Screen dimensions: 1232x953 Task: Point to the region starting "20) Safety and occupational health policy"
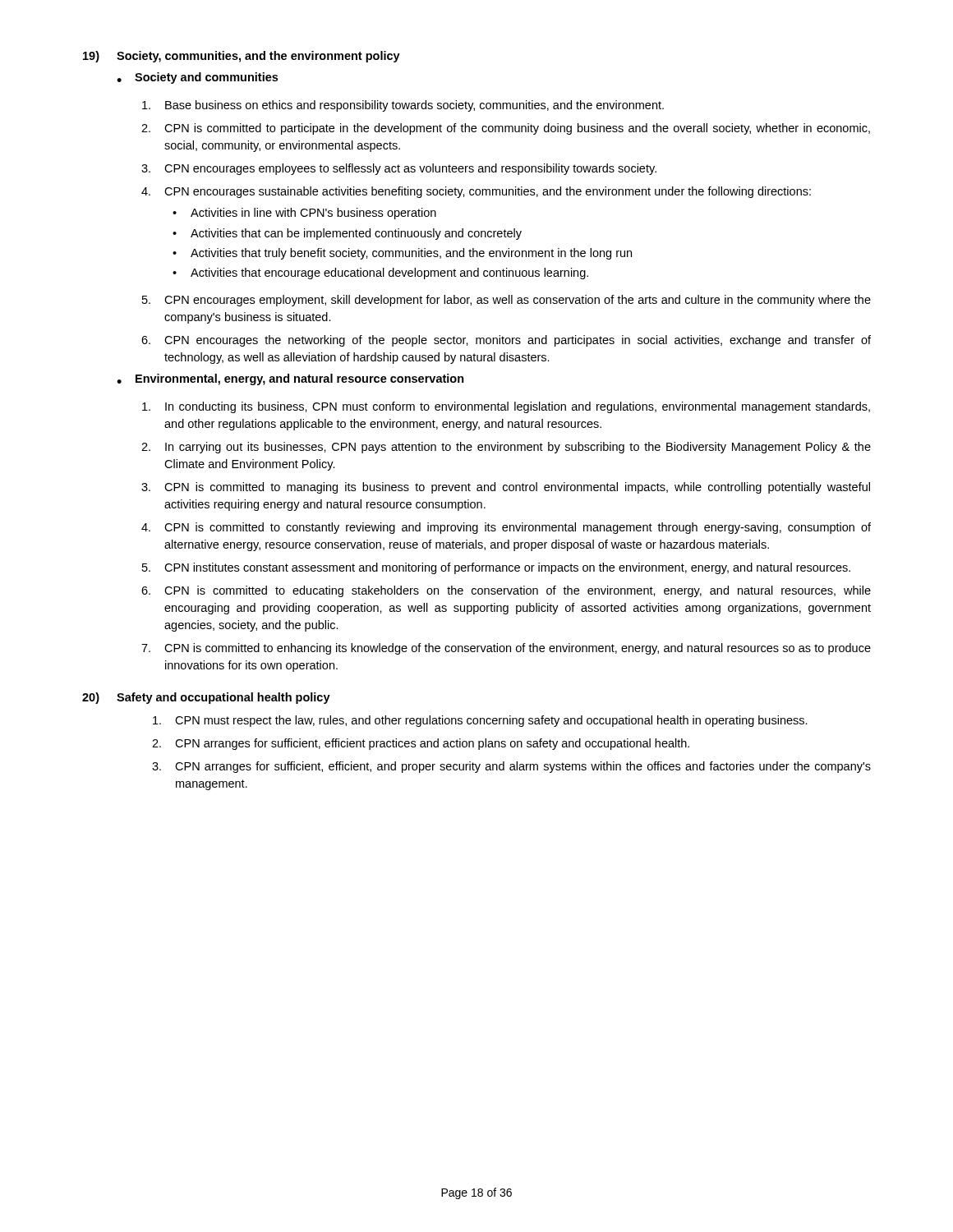point(206,697)
